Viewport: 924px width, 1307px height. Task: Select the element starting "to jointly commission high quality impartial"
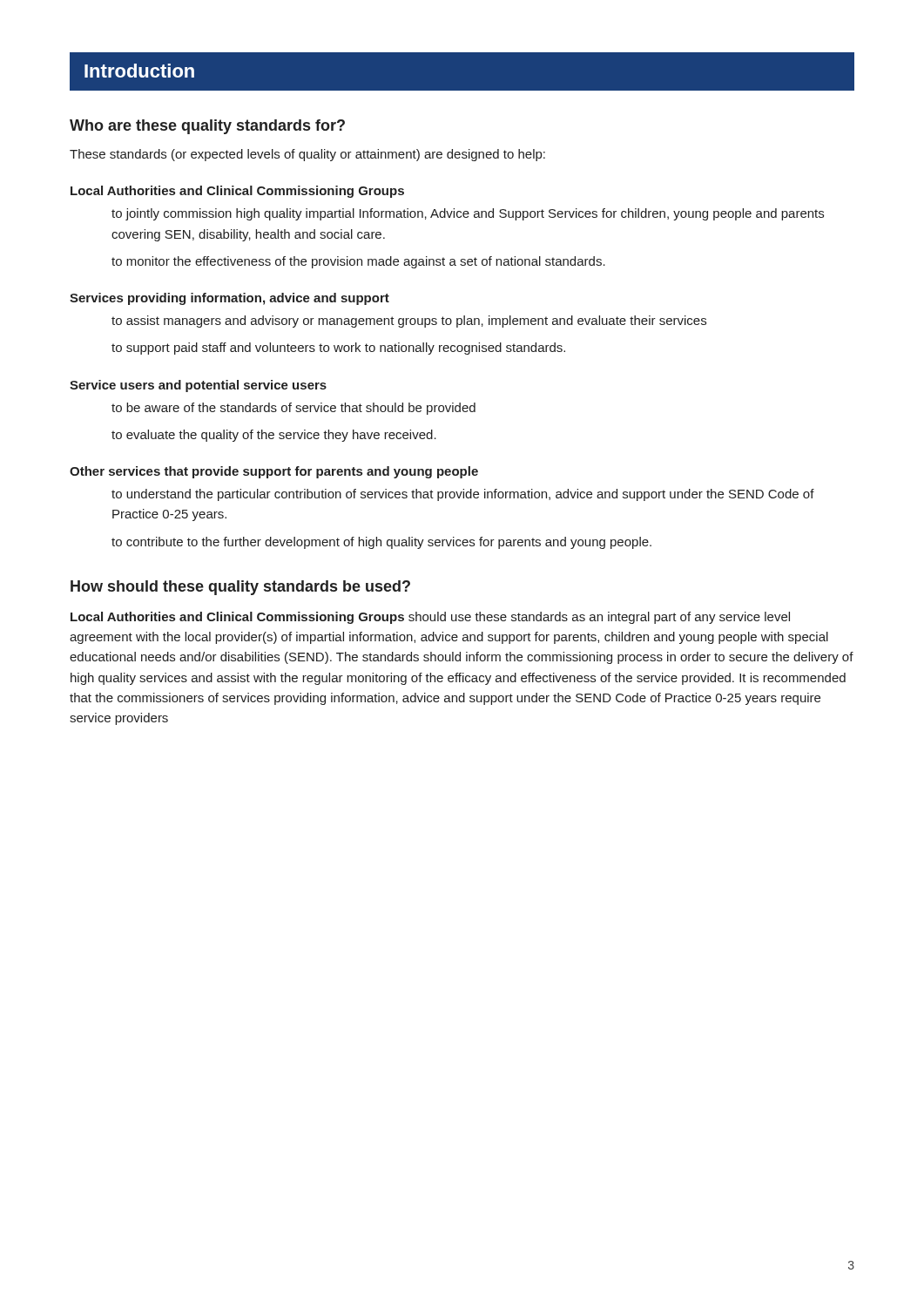468,223
